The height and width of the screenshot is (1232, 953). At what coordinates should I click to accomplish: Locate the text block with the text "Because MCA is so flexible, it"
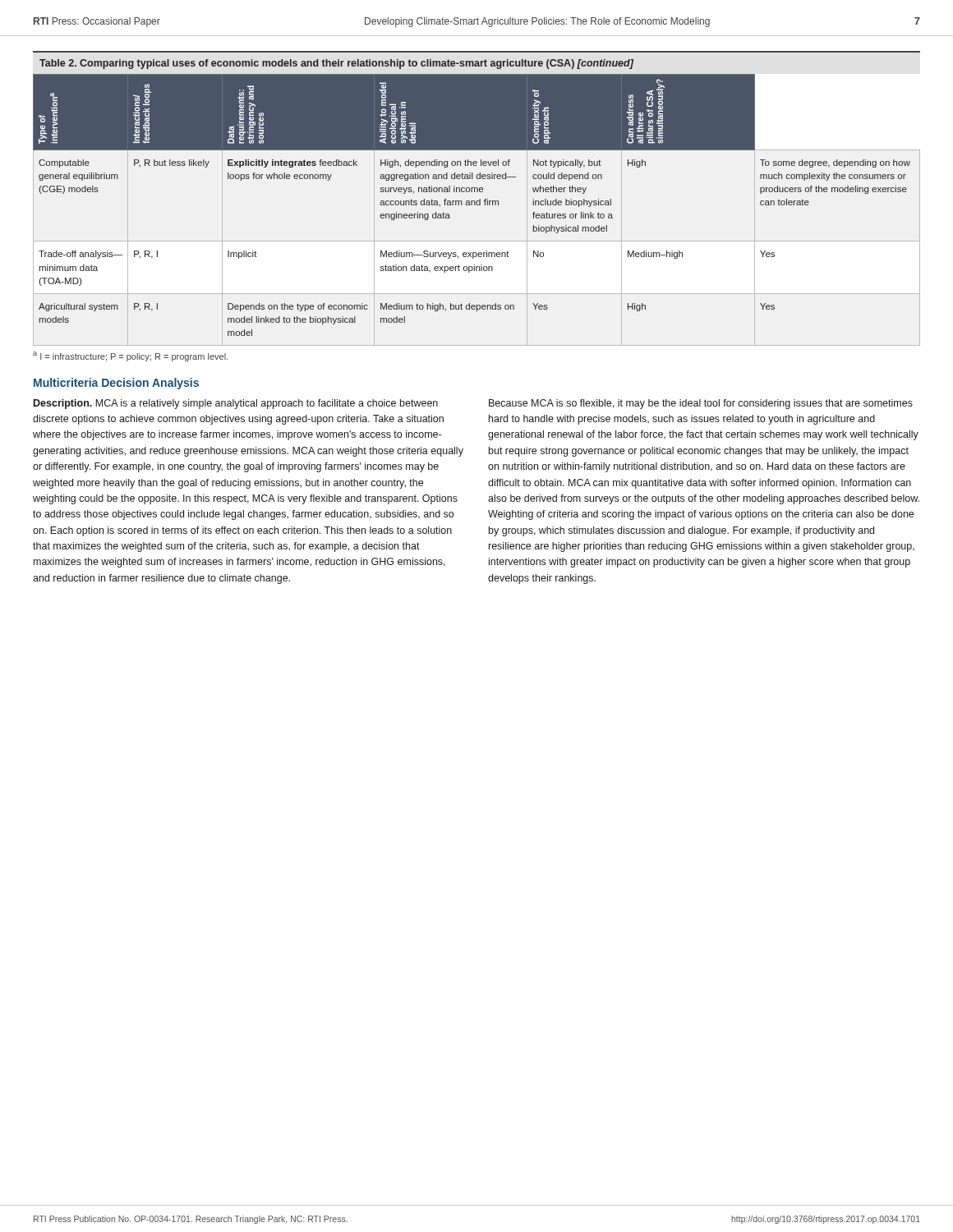click(704, 491)
